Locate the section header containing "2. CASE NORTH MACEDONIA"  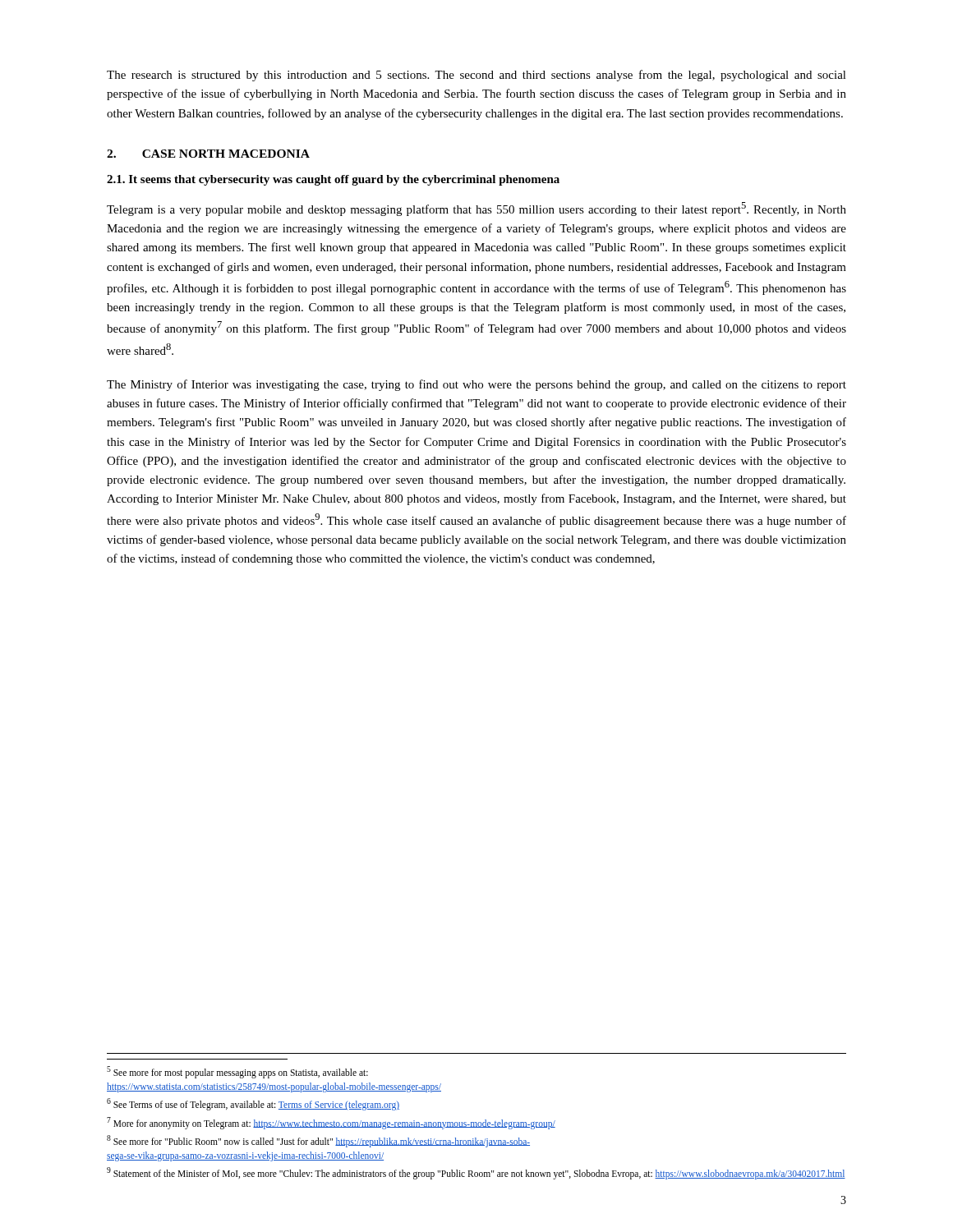(x=208, y=153)
